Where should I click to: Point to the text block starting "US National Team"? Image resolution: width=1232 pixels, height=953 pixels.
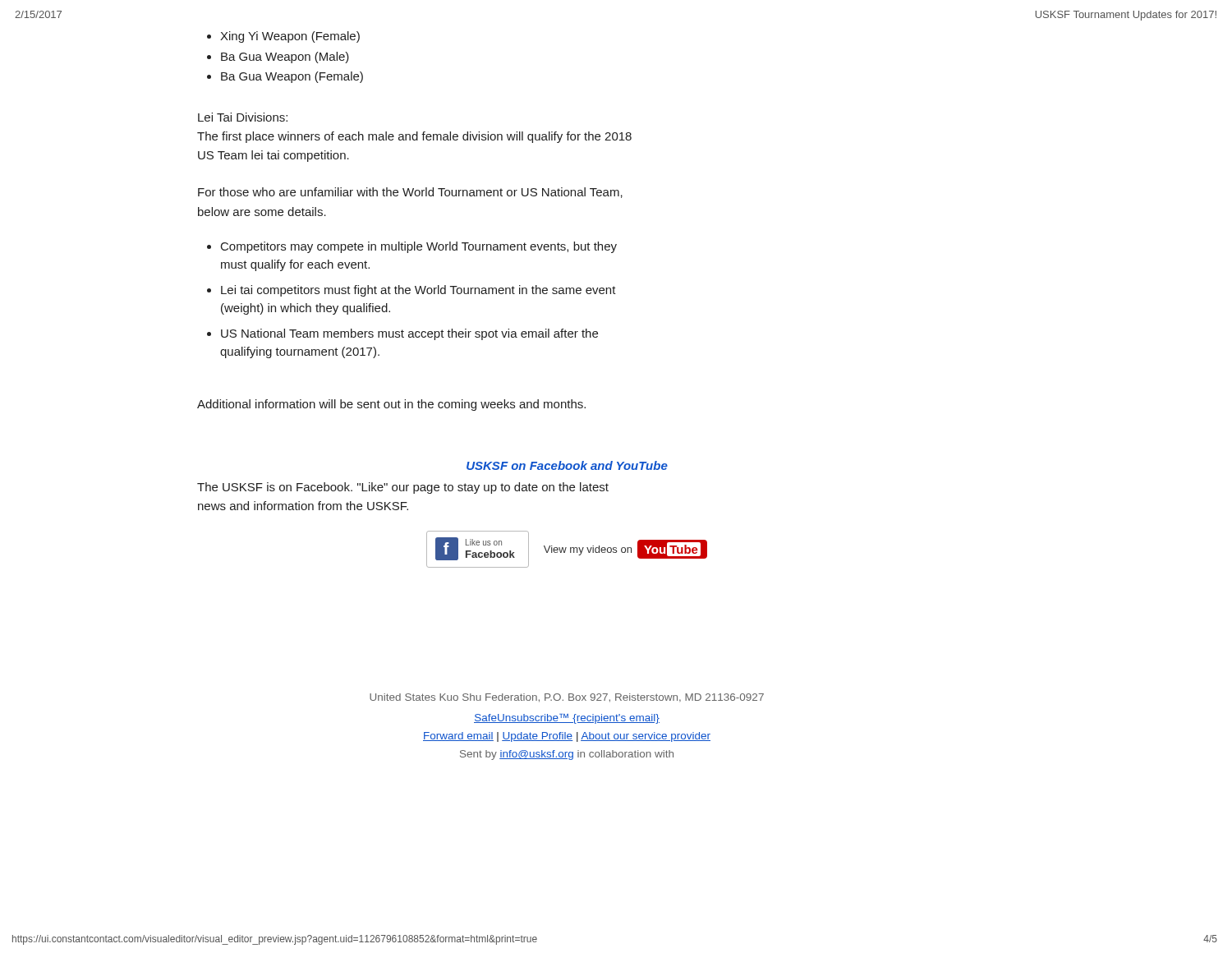point(409,342)
